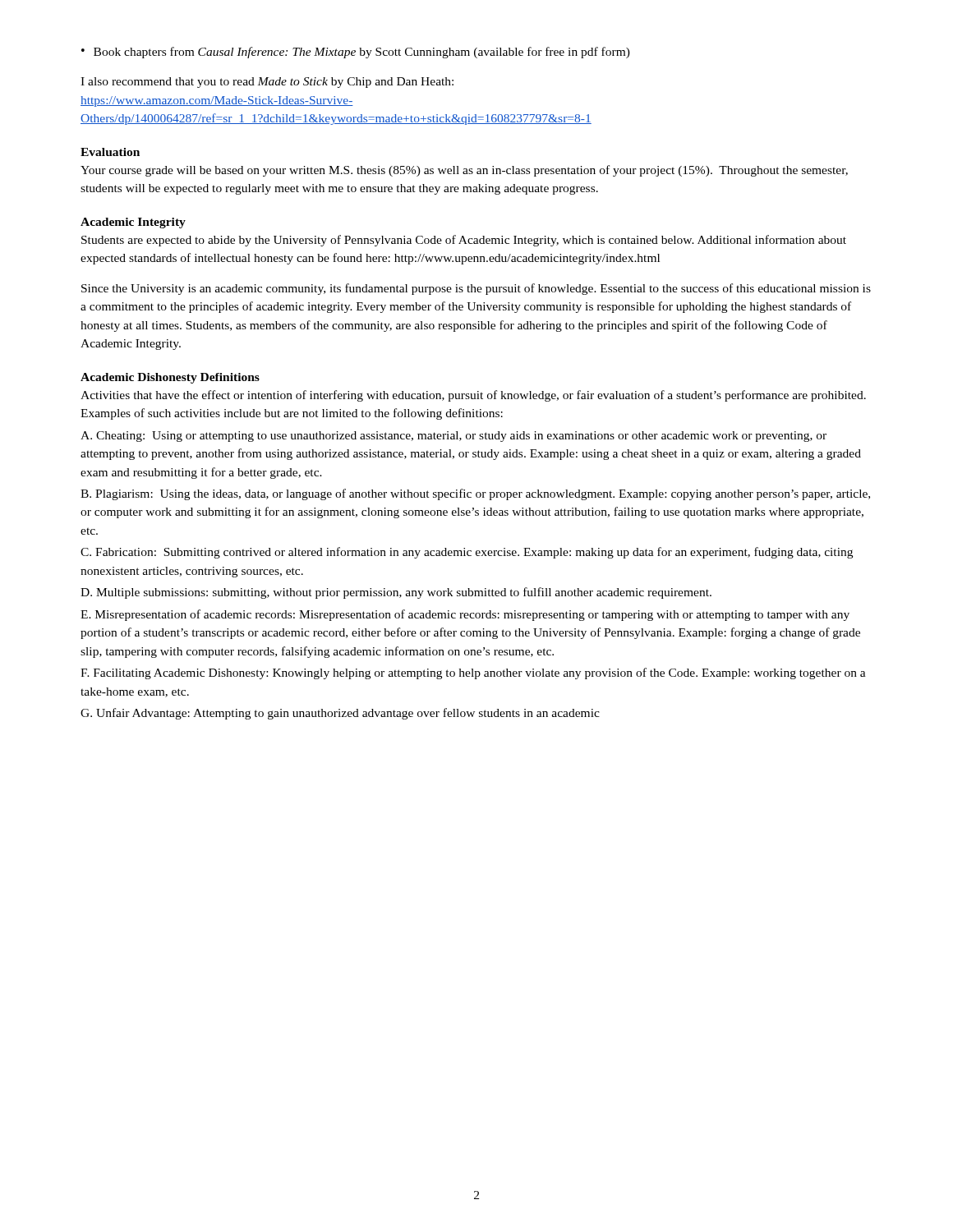Locate the text block with the text "D. Multiple submissions: submitting, without prior permission, any"
Screen dimensions: 1232x953
(396, 592)
